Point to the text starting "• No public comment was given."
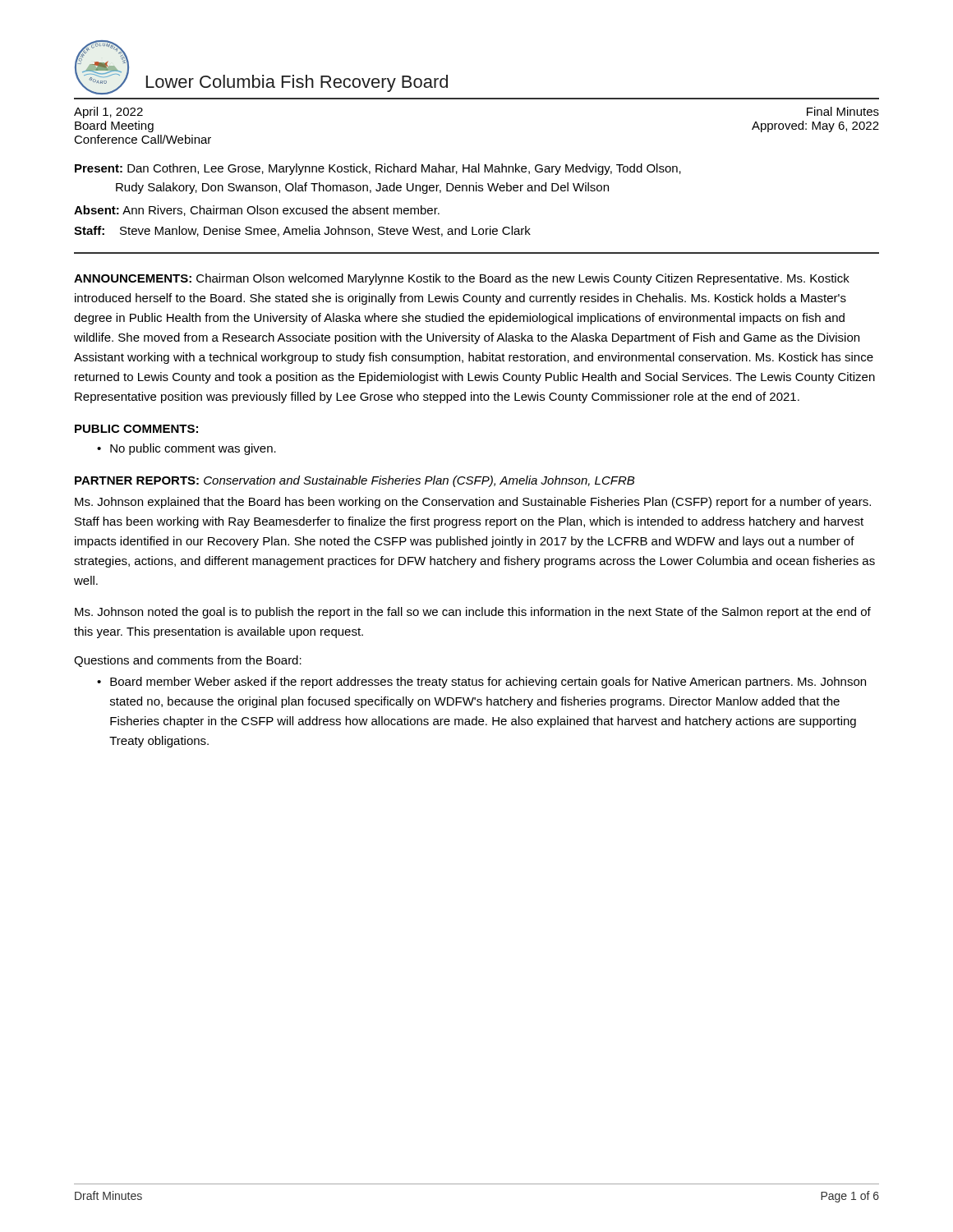 pyautogui.click(x=187, y=448)
